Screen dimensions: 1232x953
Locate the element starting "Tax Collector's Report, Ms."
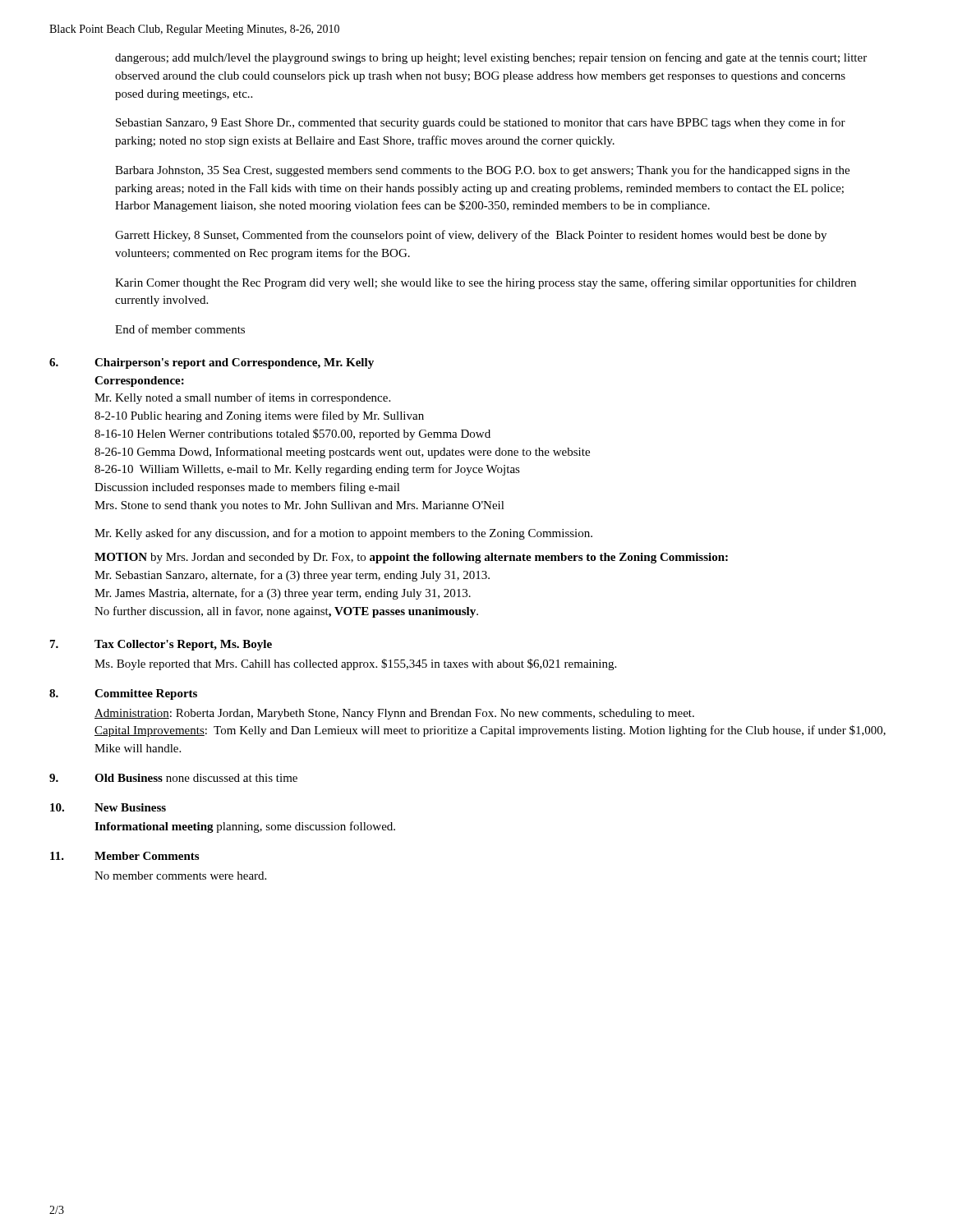coord(183,644)
